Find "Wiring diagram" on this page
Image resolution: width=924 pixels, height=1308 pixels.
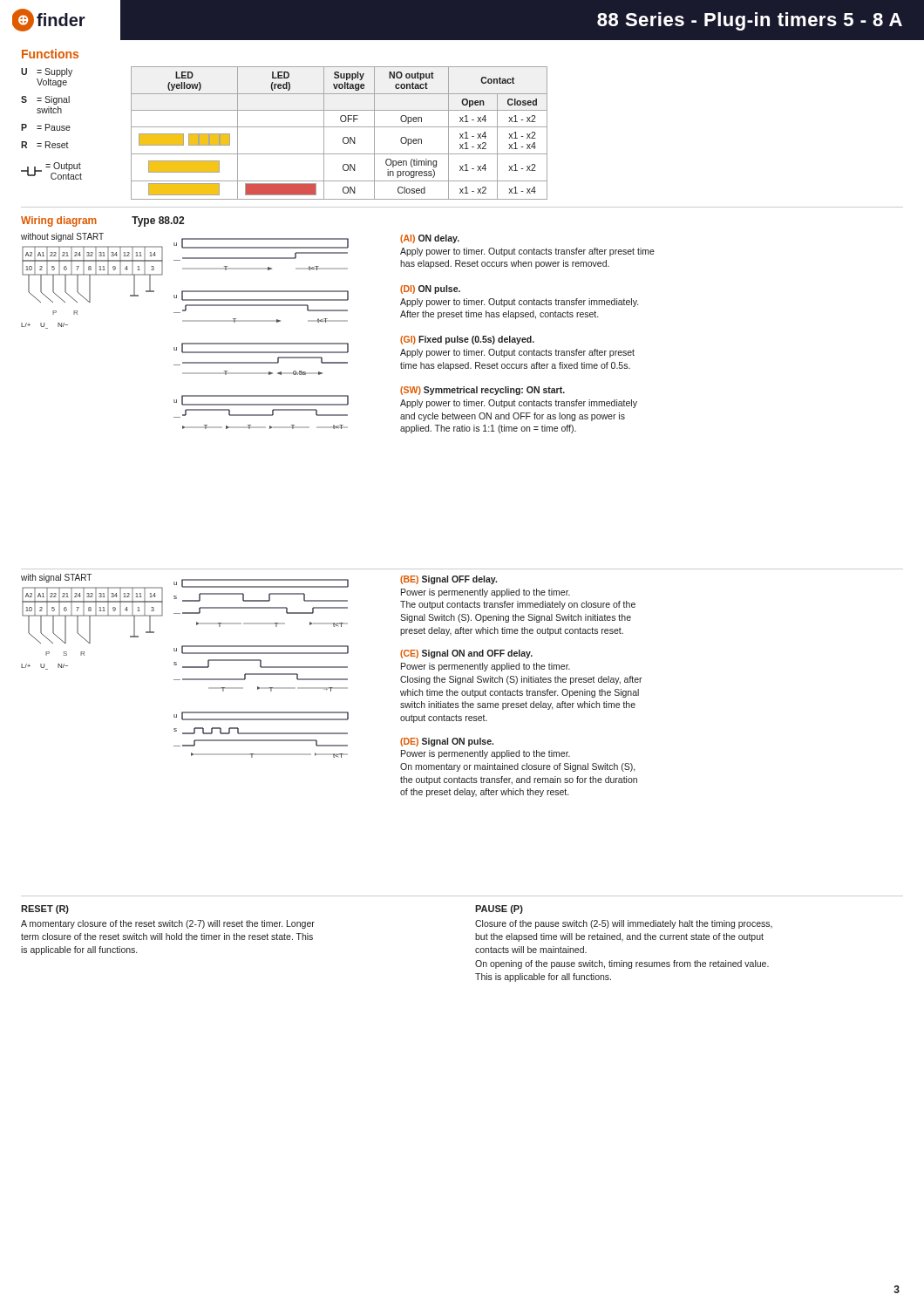[x=59, y=221]
